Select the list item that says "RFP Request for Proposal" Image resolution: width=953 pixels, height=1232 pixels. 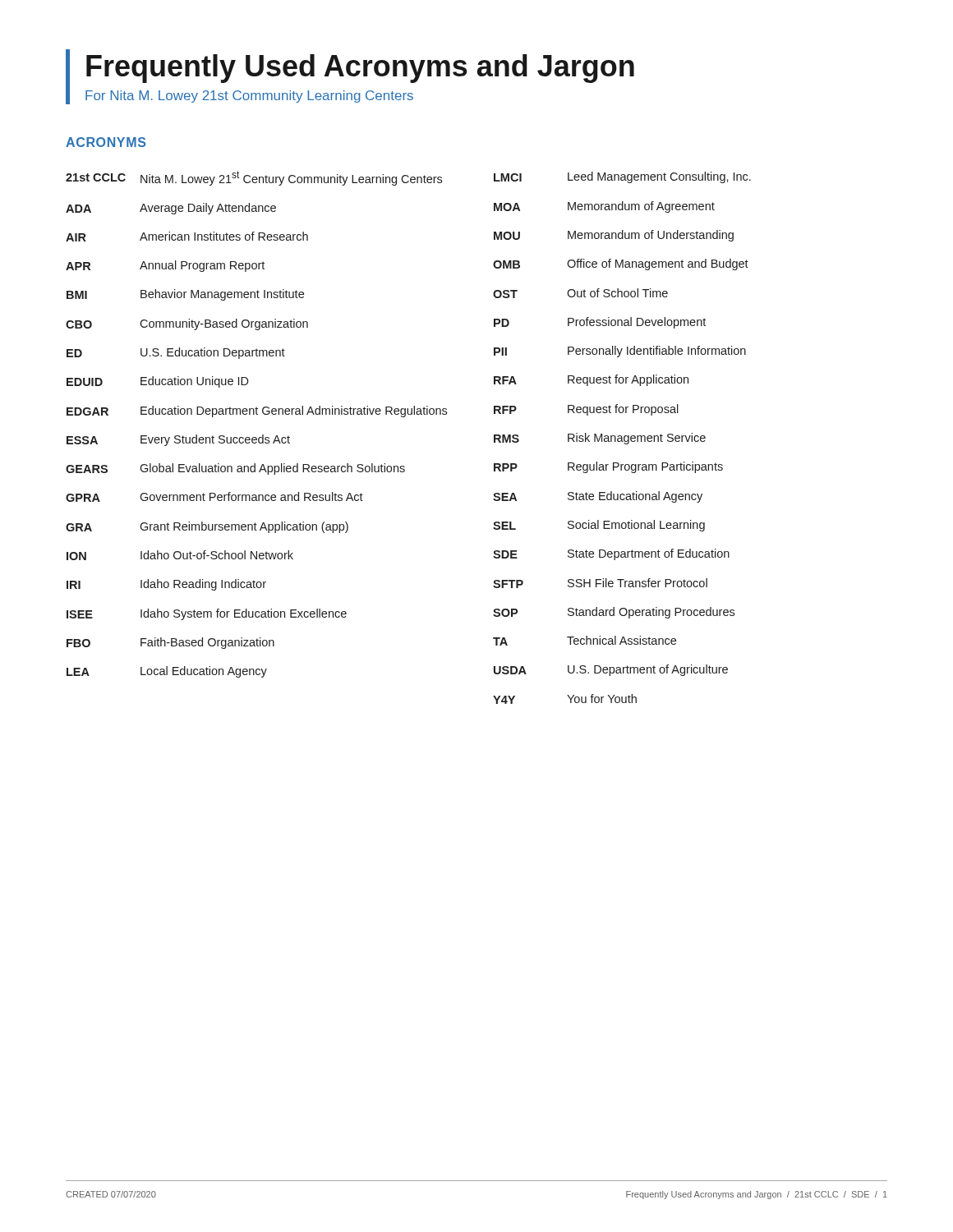(586, 410)
